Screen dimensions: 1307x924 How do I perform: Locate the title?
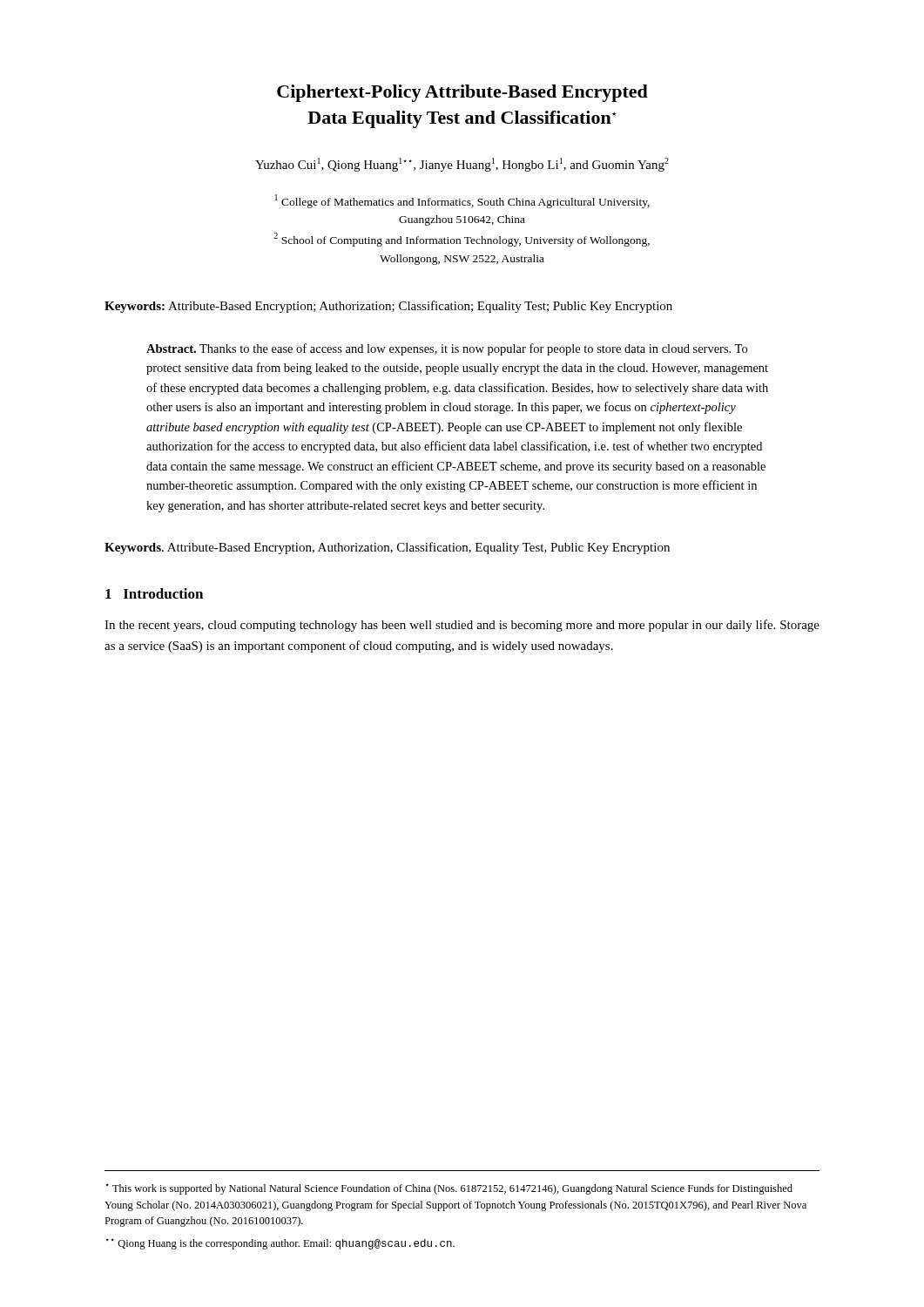tap(462, 104)
